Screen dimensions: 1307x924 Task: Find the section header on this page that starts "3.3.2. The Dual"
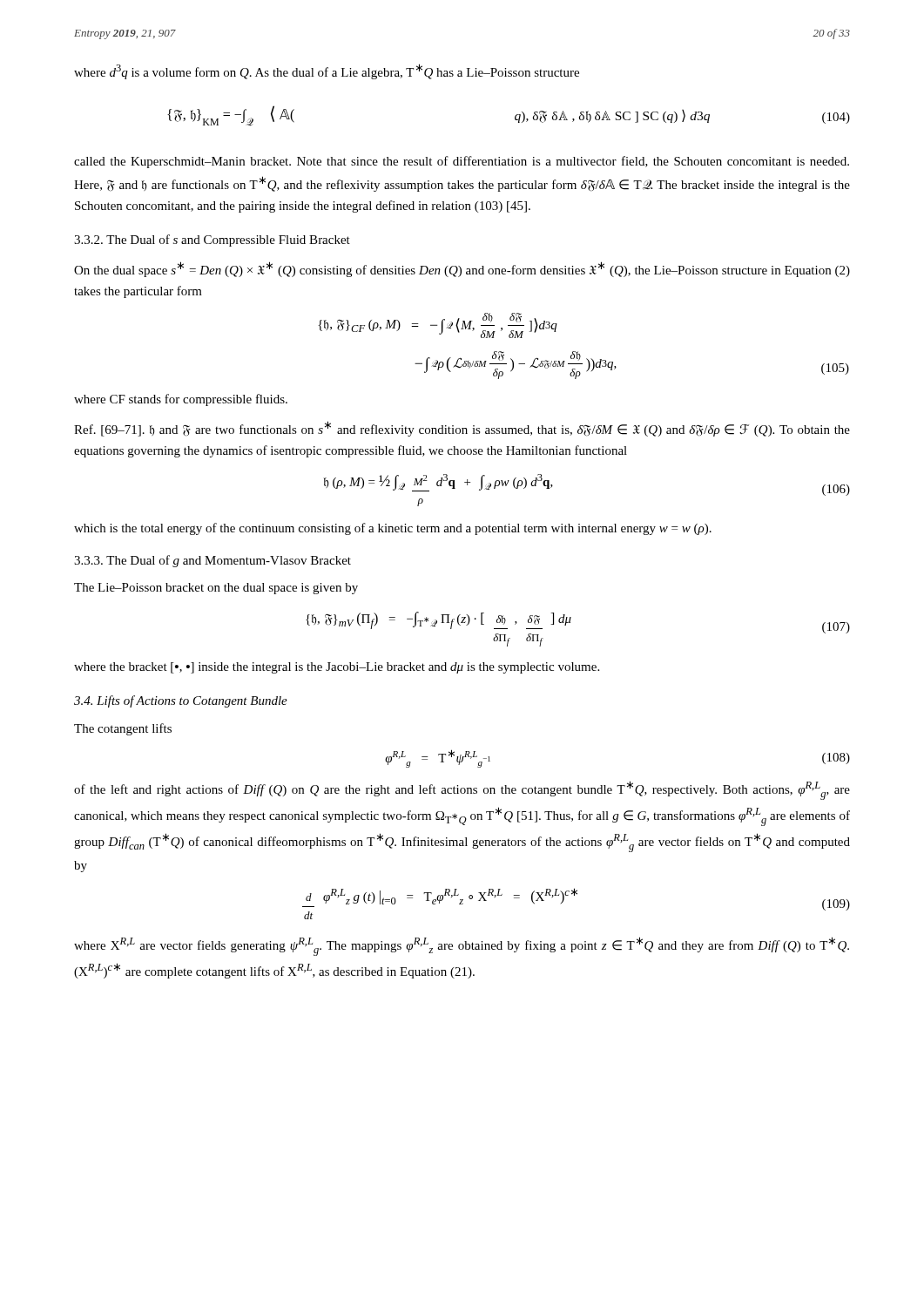point(212,240)
